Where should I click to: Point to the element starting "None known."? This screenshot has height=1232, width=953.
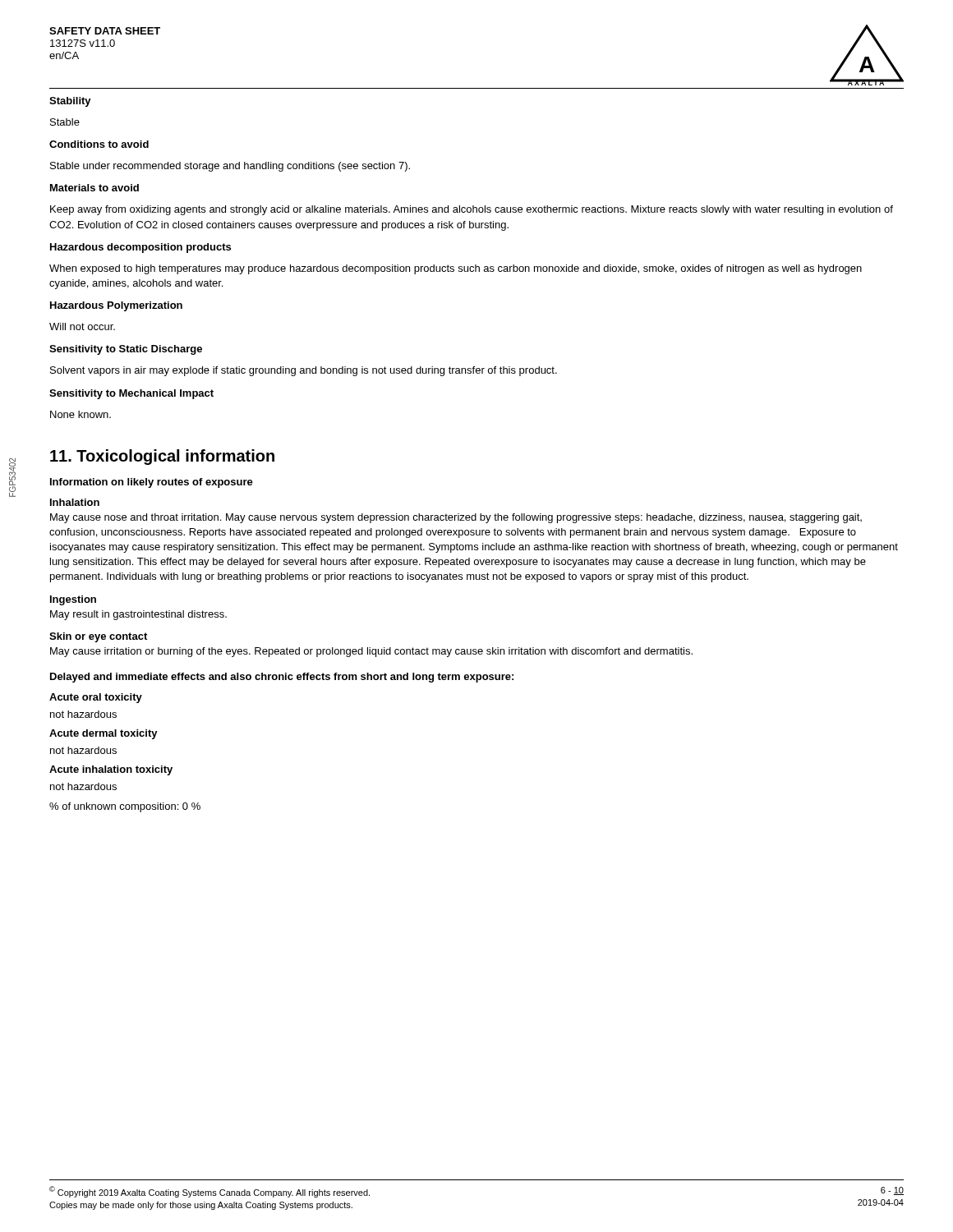pyautogui.click(x=81, y=414)
